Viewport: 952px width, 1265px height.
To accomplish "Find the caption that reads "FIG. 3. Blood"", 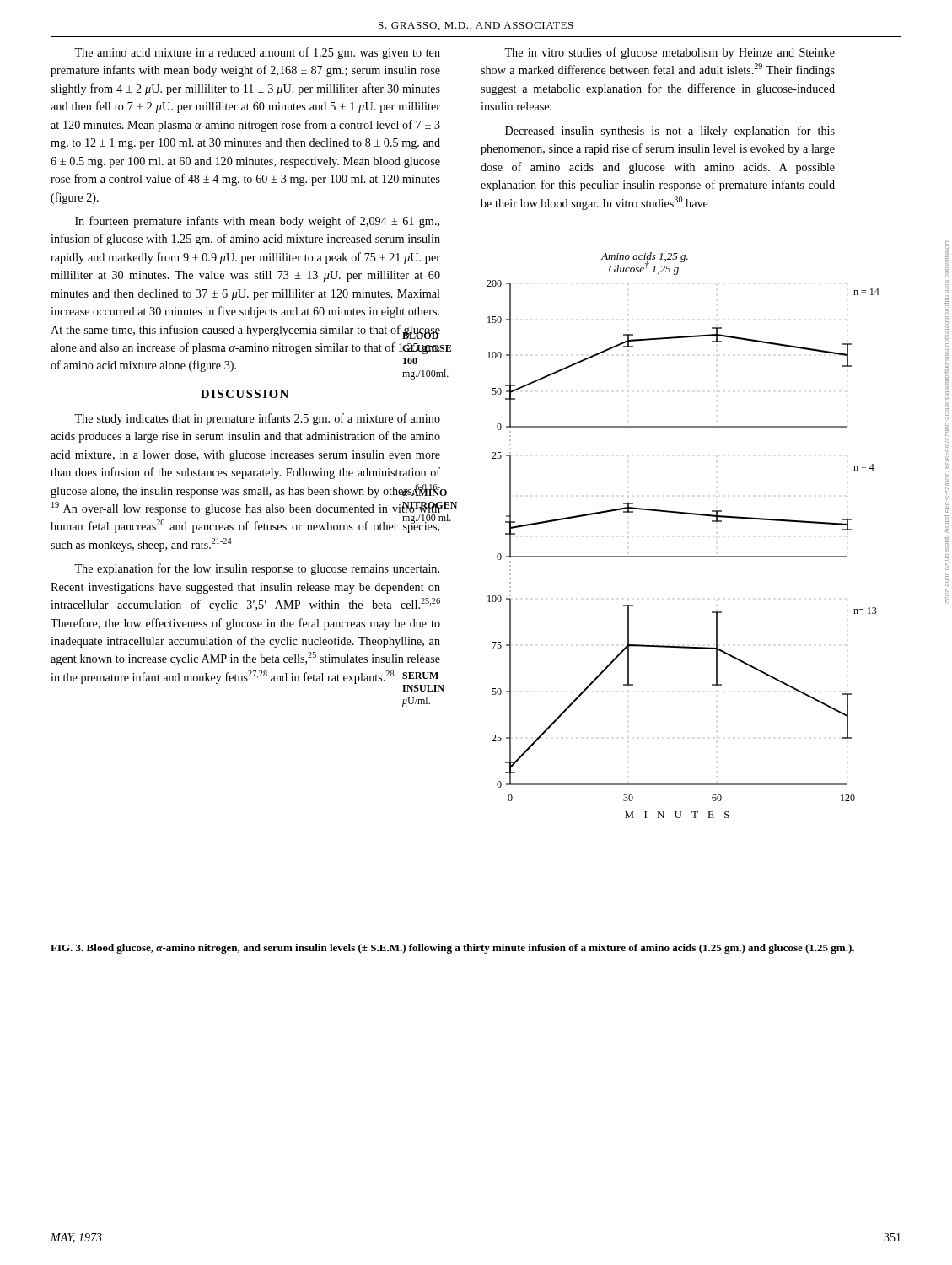I will pos(453,947).
